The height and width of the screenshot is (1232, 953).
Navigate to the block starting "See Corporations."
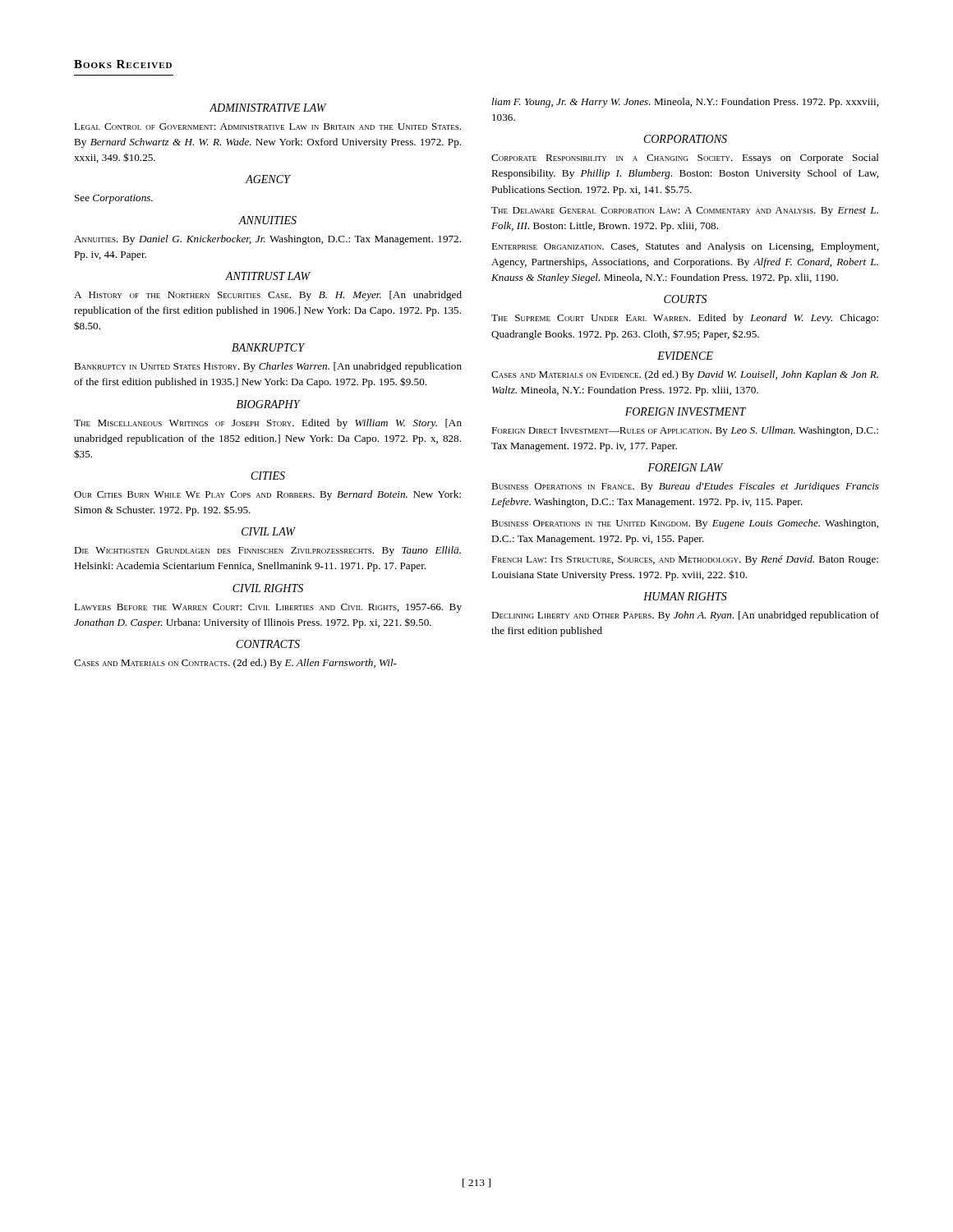pyautogui.click(x=114, y=198)
